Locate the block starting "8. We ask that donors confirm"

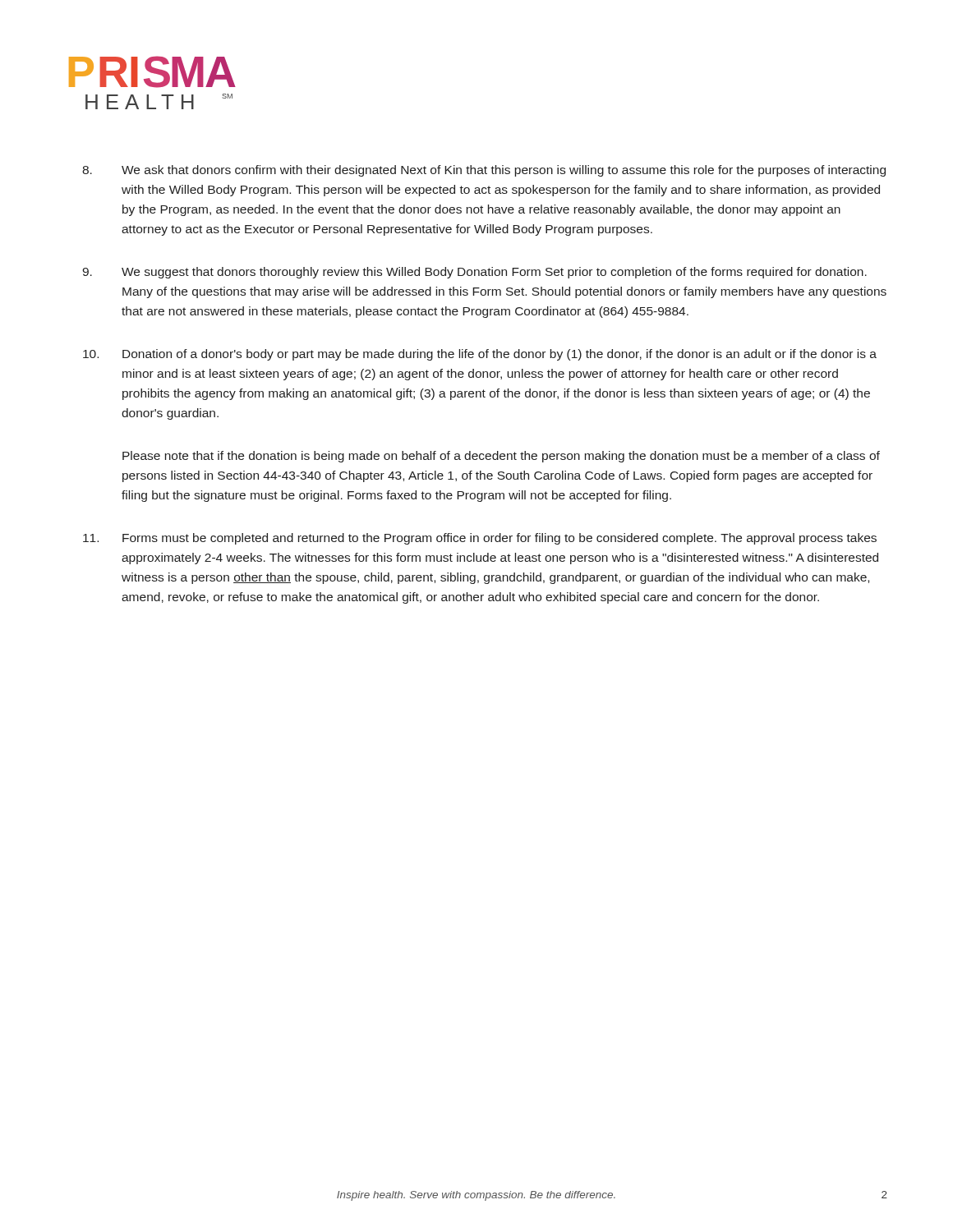(x=485, y=200)
